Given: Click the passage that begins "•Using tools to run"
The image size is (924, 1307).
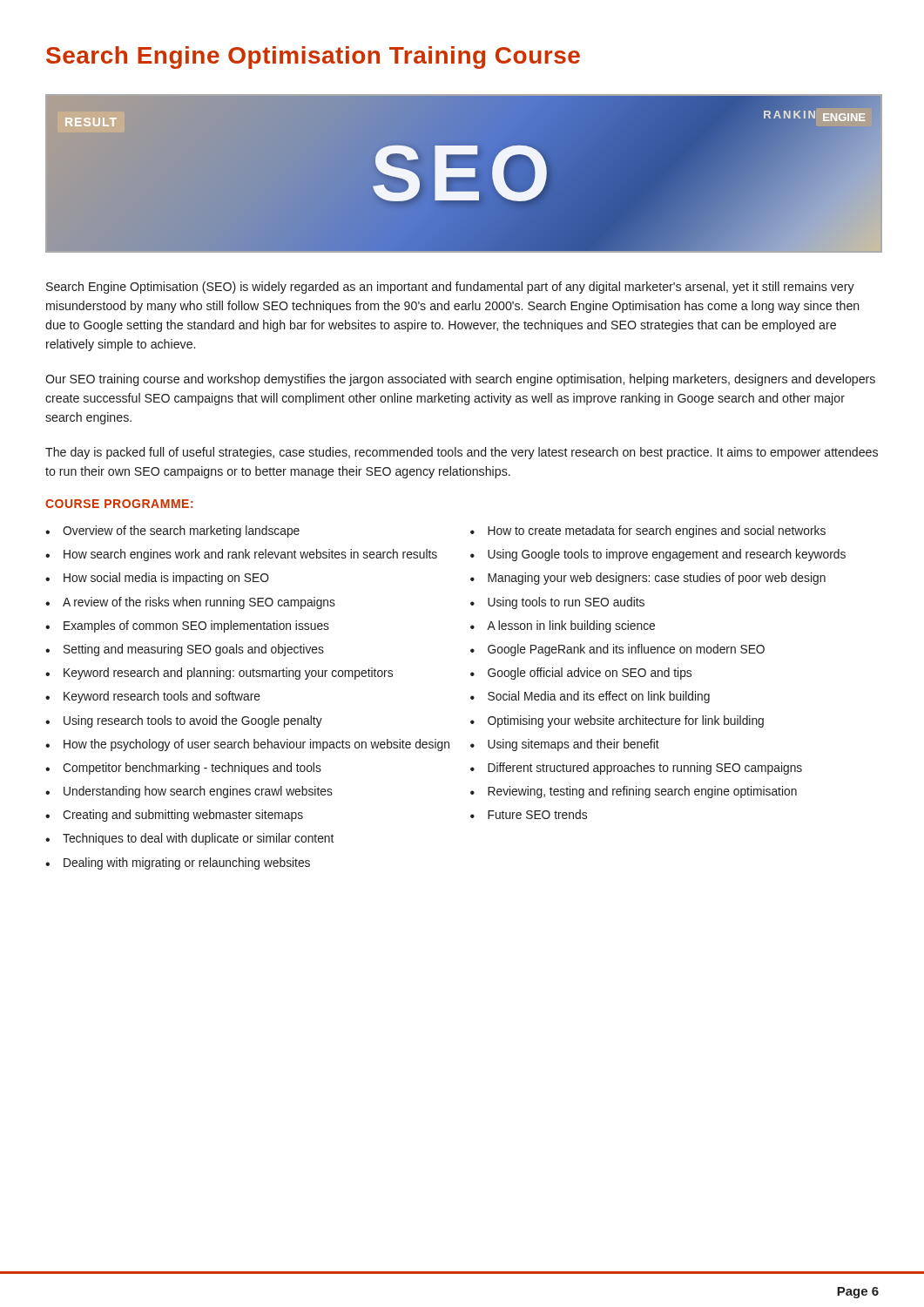Looking at the screenshot, I should 557,603.
